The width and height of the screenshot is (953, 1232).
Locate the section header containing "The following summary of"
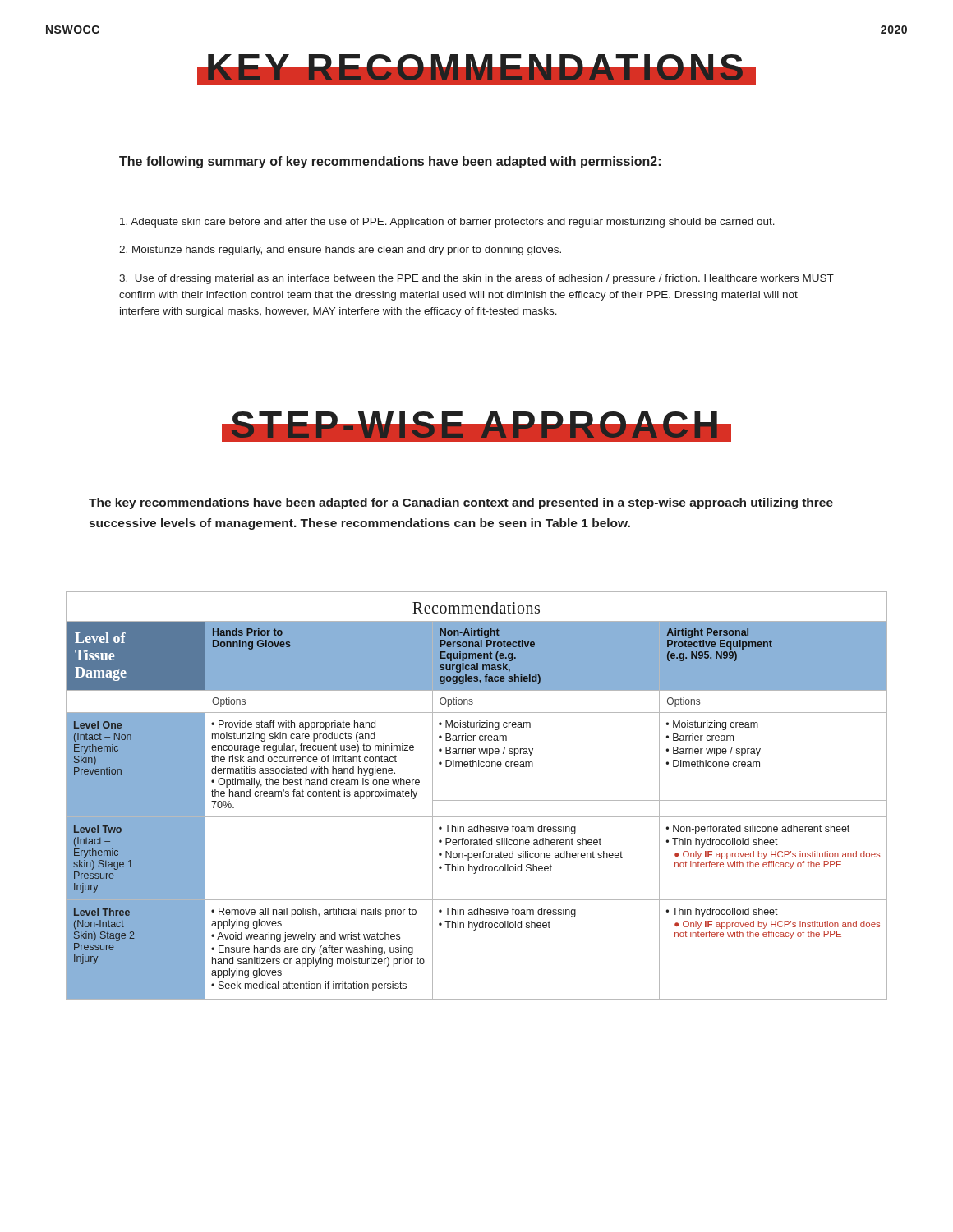coord(476,162)
